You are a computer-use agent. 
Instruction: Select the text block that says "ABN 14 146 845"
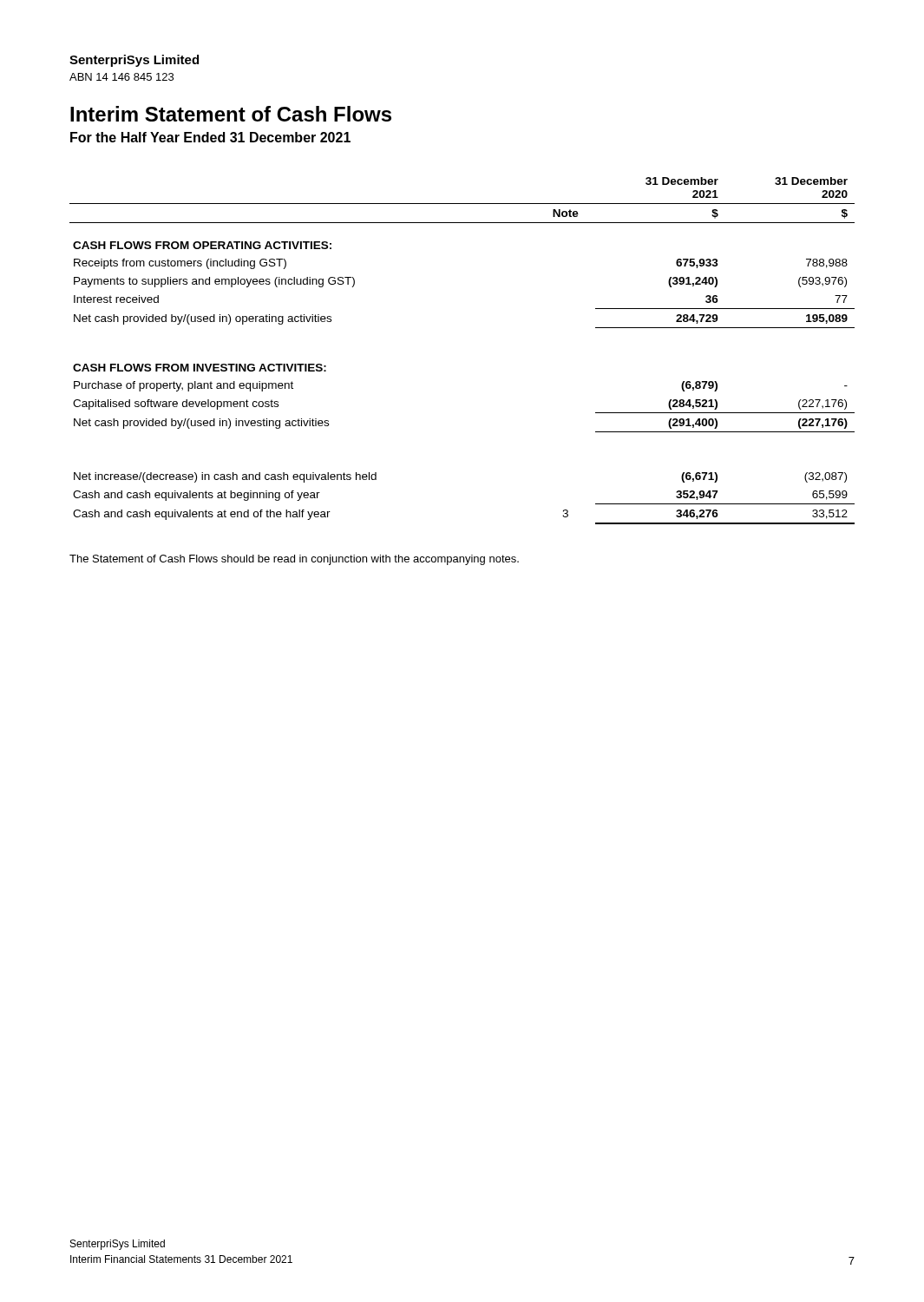[122, 77]
